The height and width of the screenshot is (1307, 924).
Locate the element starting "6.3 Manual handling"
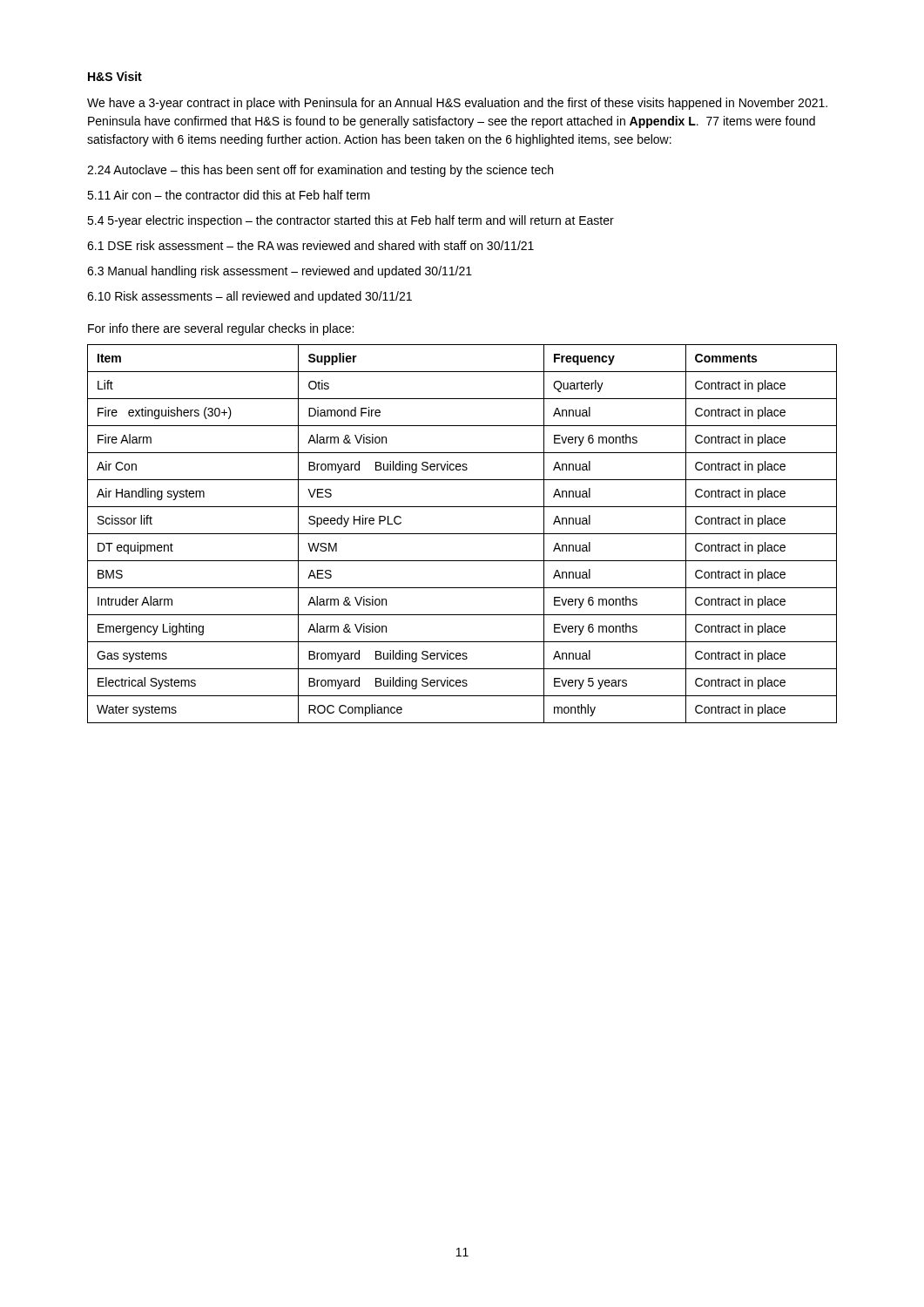pos(280,271)
